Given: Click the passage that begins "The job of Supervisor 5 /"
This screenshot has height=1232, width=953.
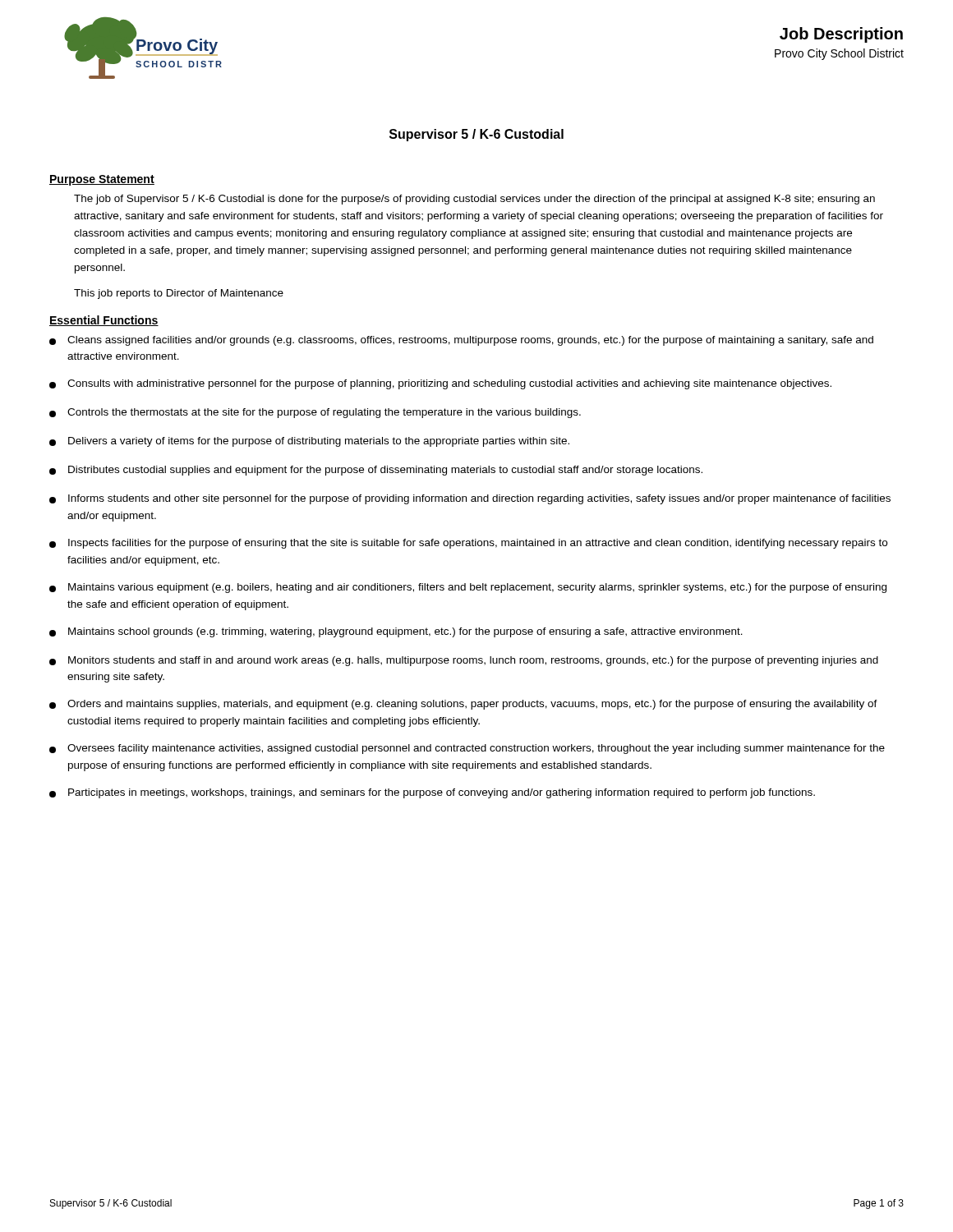Looking at the screenshot, I should [x=479, y=233].
